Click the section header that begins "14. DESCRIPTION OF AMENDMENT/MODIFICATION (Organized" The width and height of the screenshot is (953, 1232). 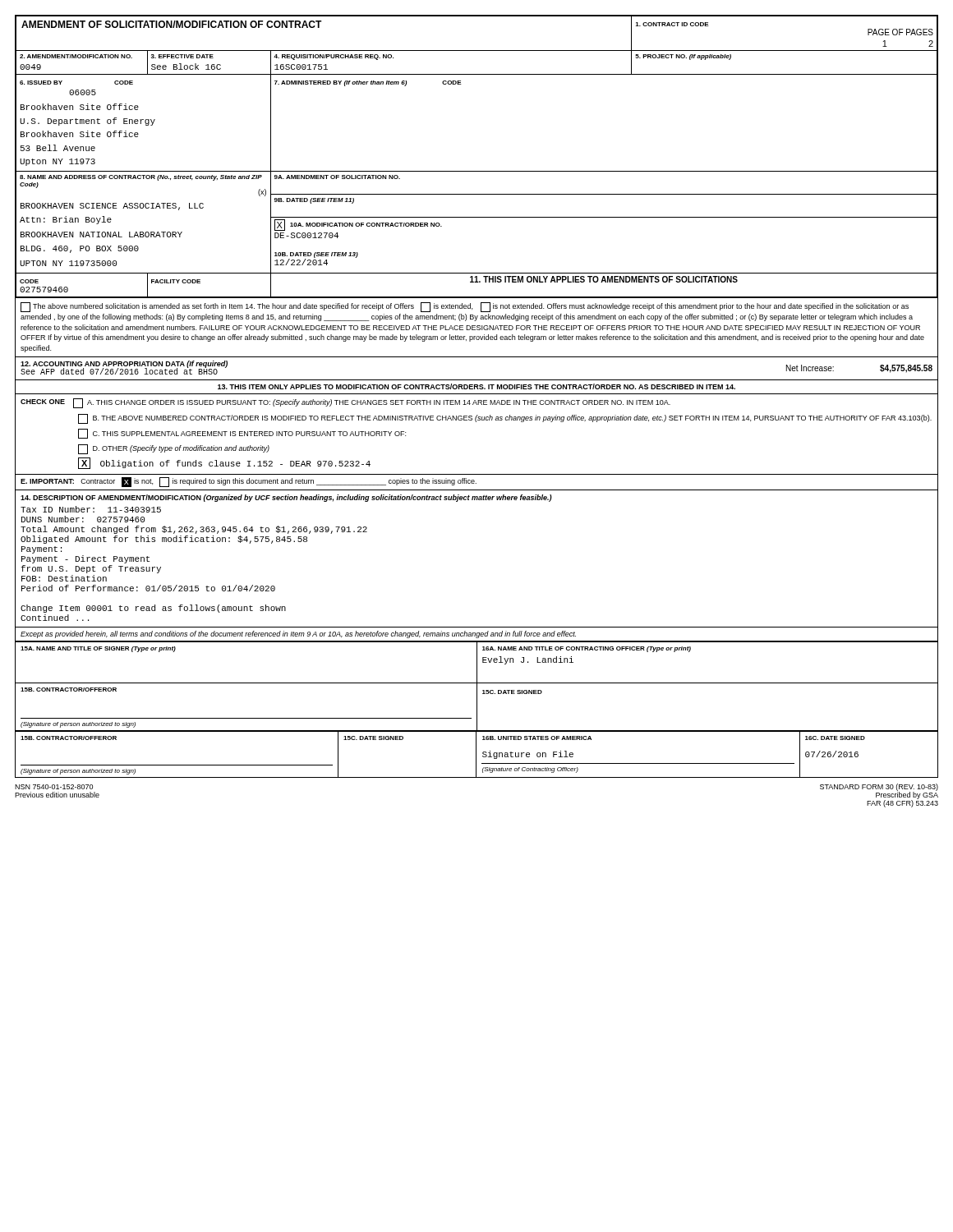point(286,498)
